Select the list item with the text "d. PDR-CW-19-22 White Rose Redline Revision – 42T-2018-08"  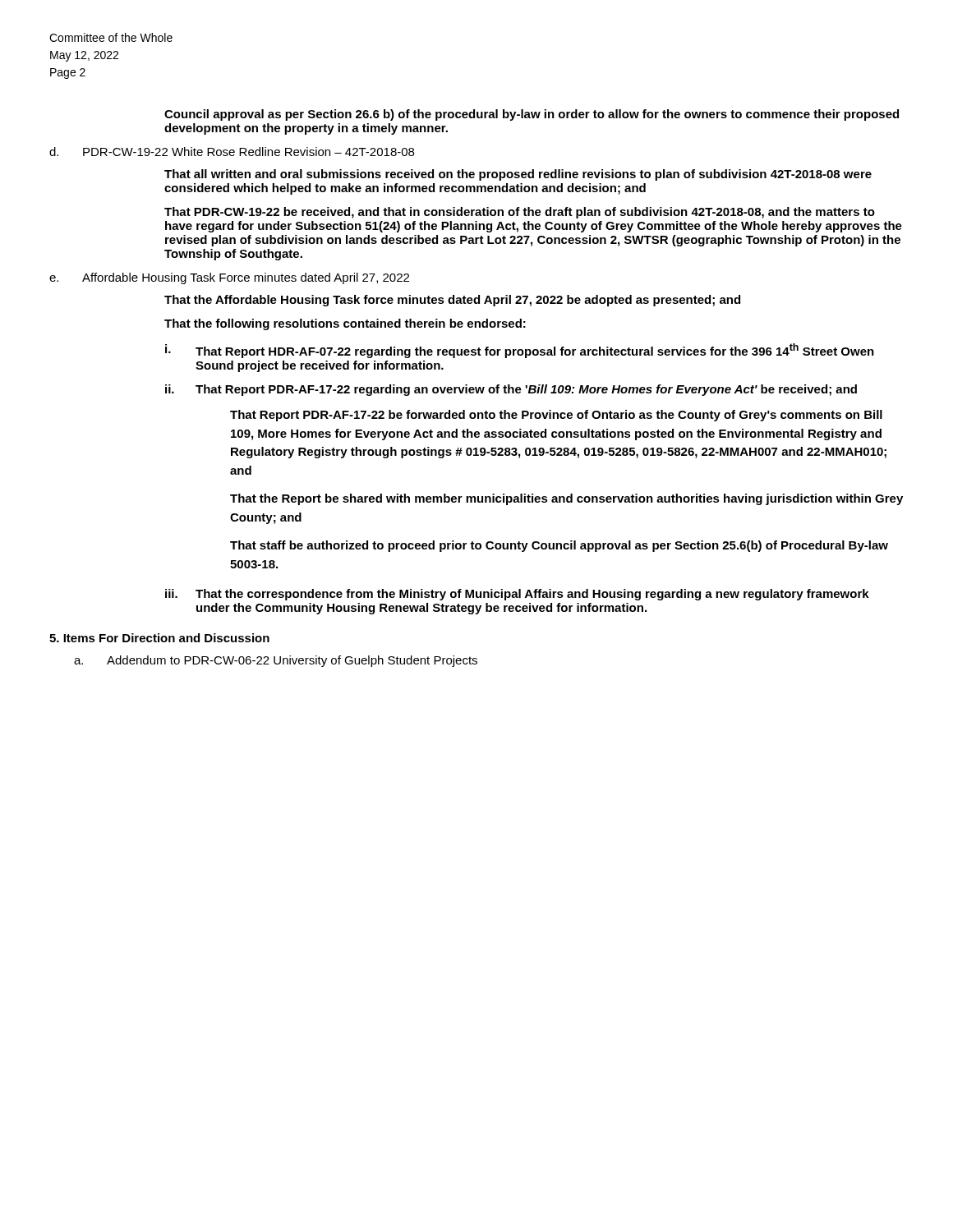[x=232, y=152]
